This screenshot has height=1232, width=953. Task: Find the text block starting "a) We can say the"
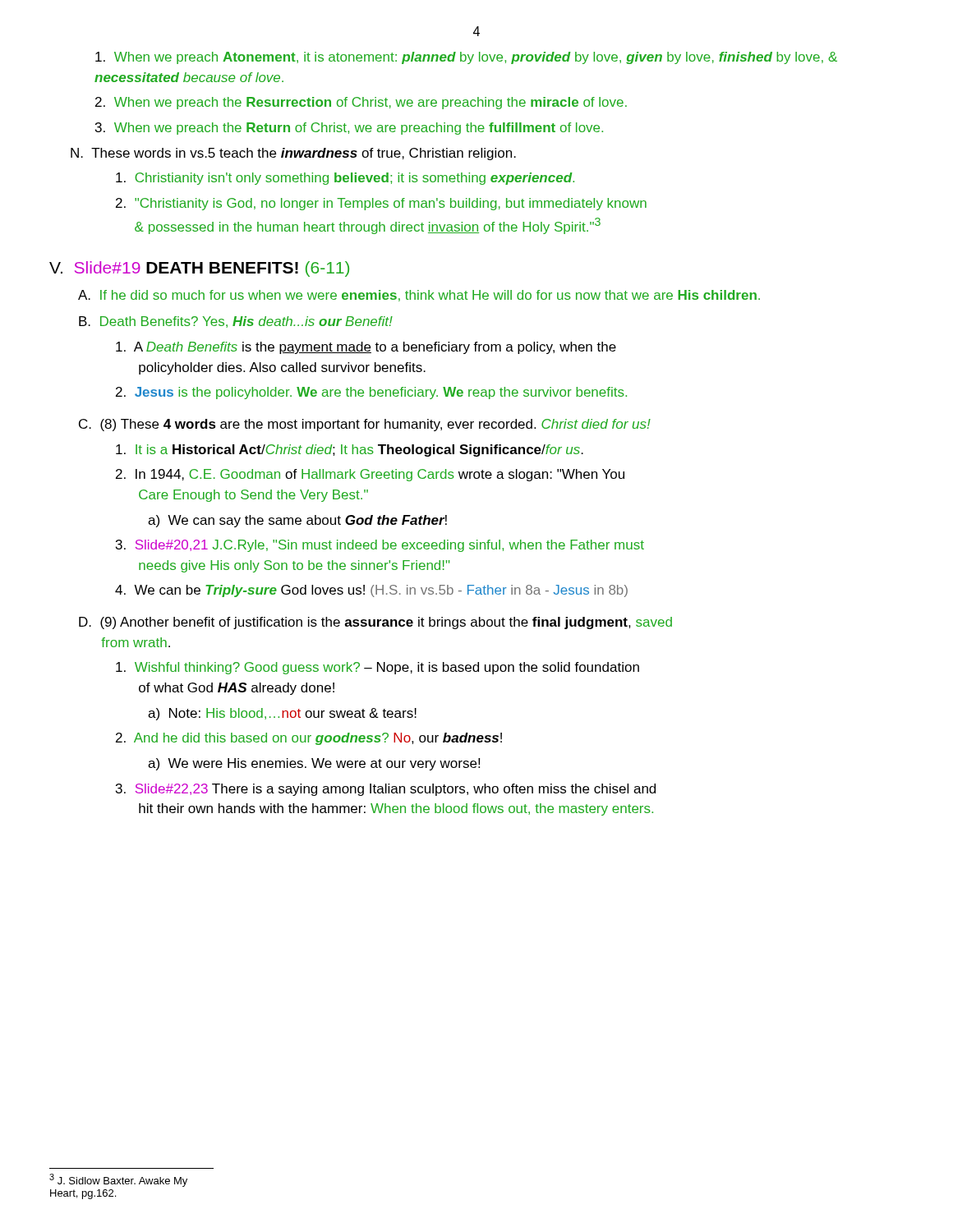click(298, 520)
